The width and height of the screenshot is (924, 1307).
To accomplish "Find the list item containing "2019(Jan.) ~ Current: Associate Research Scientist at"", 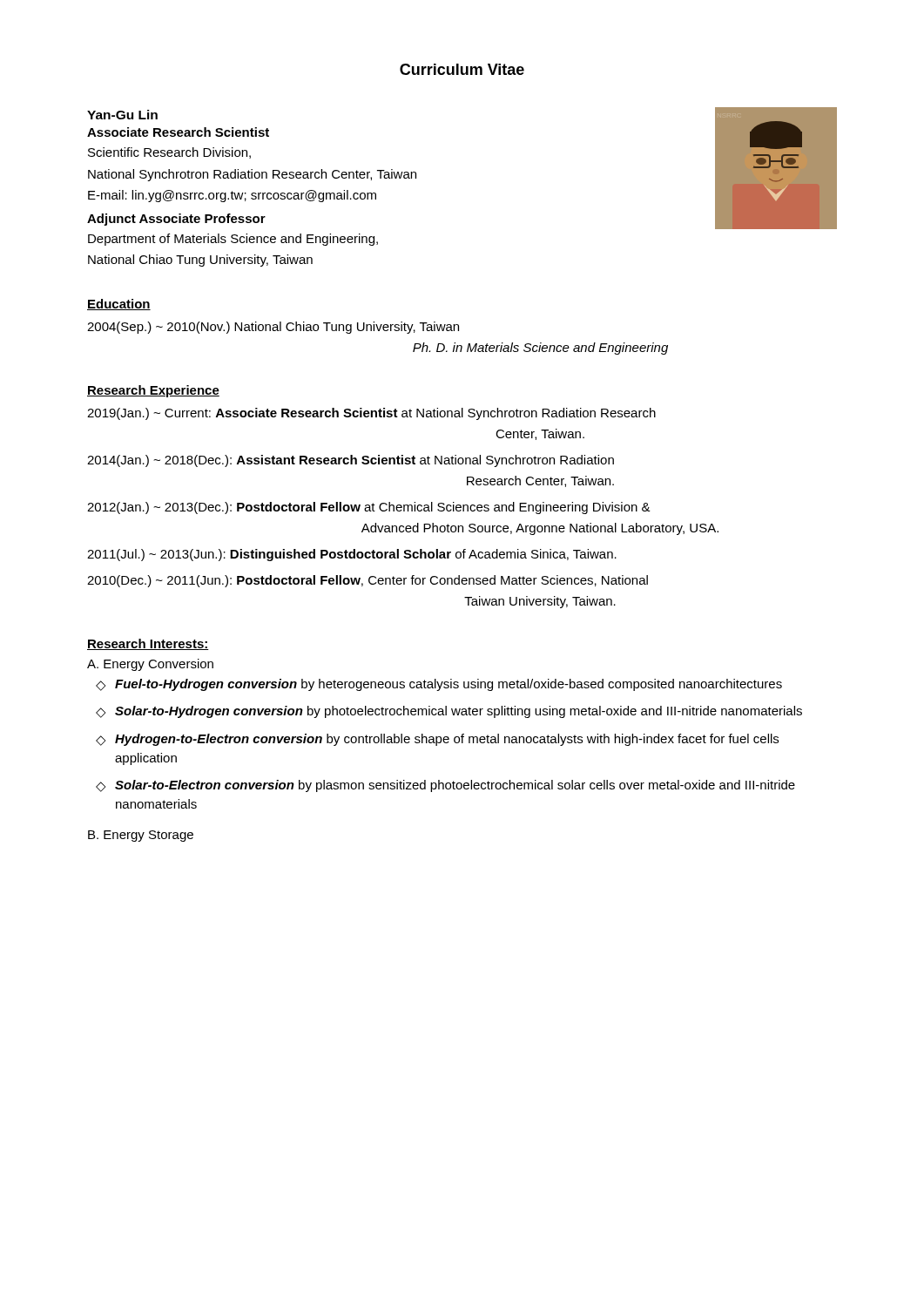I will click(x=462, y=424).
